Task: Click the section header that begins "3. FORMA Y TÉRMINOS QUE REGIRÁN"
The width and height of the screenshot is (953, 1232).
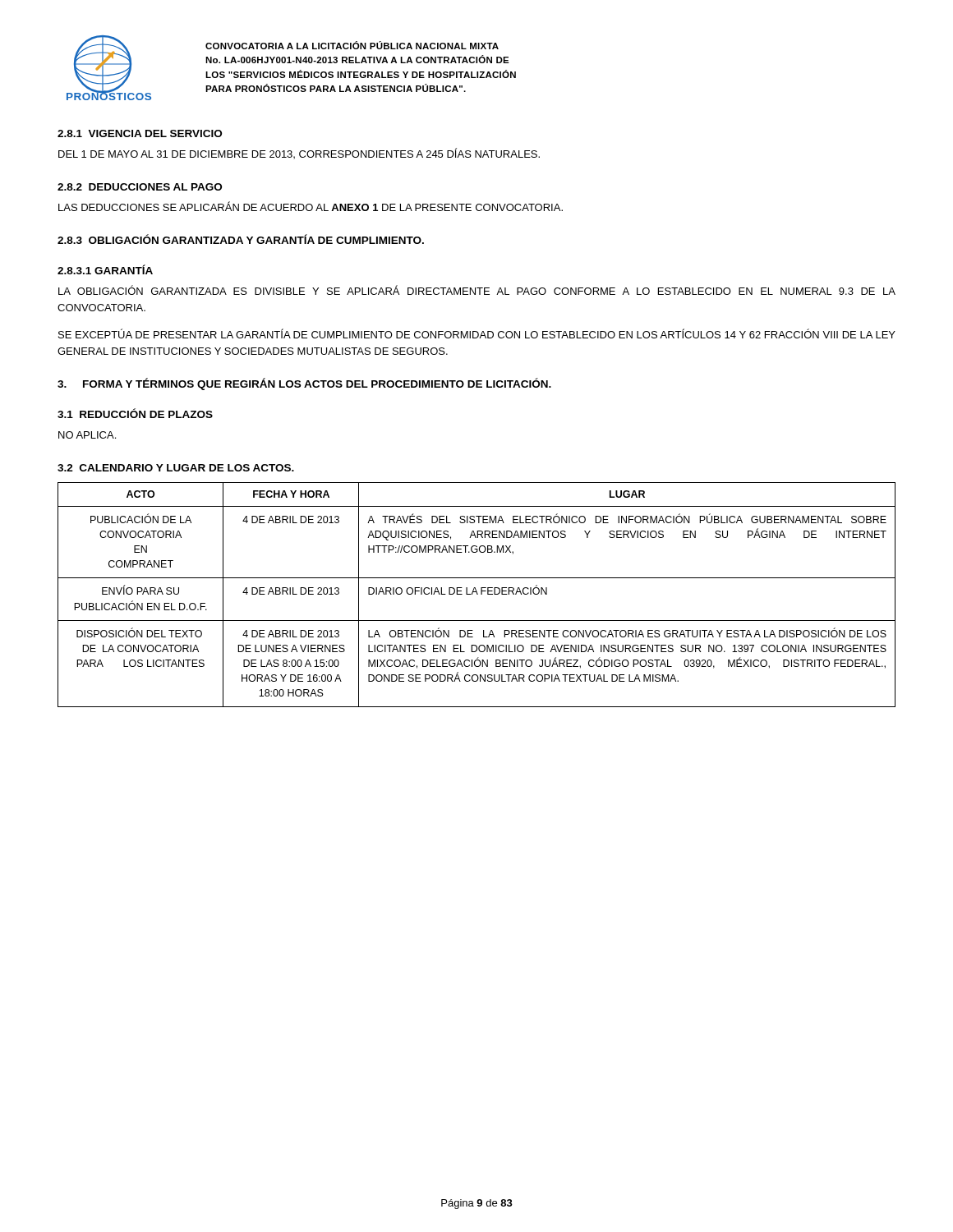Action: [x=304, y=384]
